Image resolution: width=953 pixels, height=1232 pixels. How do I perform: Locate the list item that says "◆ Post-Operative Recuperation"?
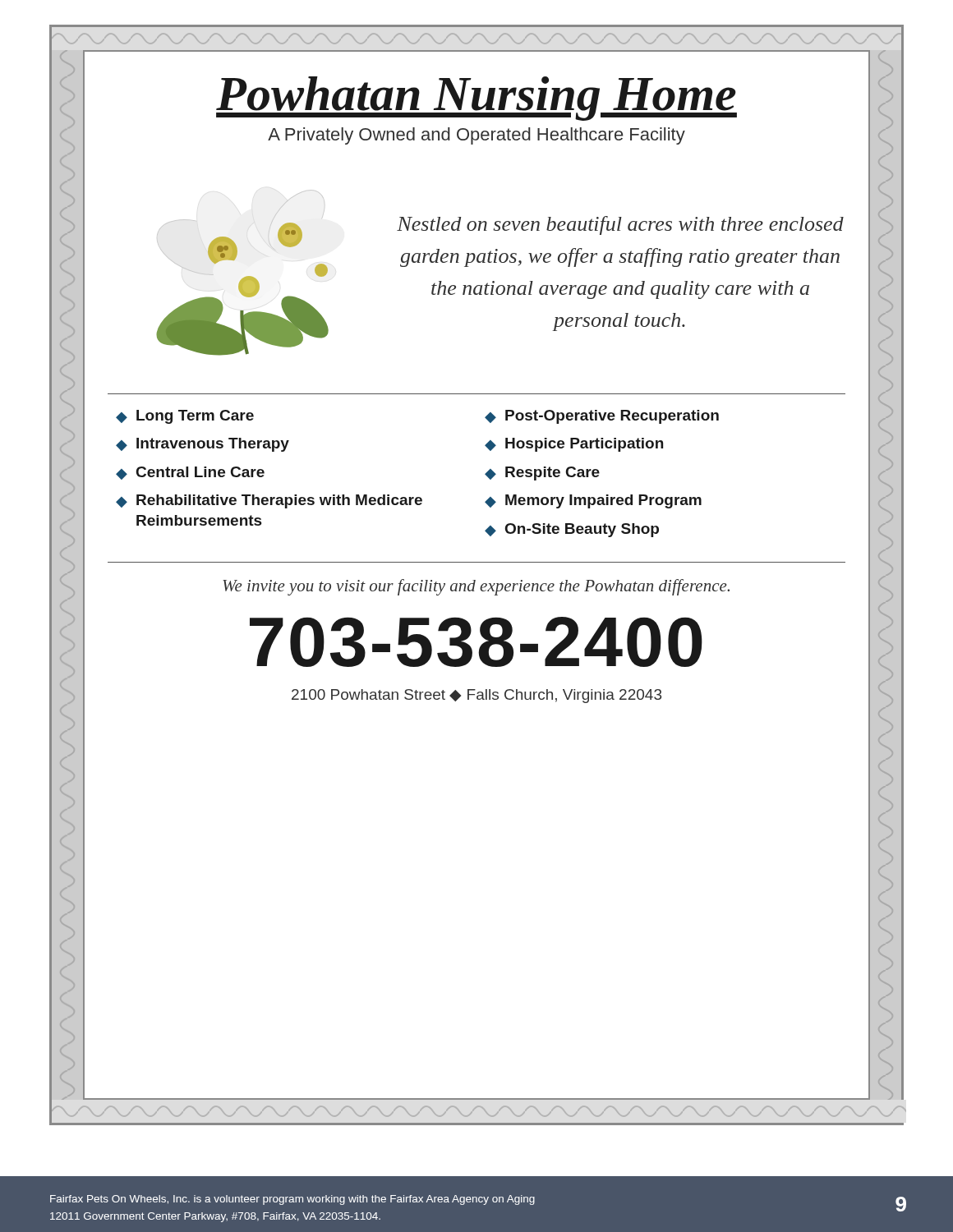[x=602, y=416]
